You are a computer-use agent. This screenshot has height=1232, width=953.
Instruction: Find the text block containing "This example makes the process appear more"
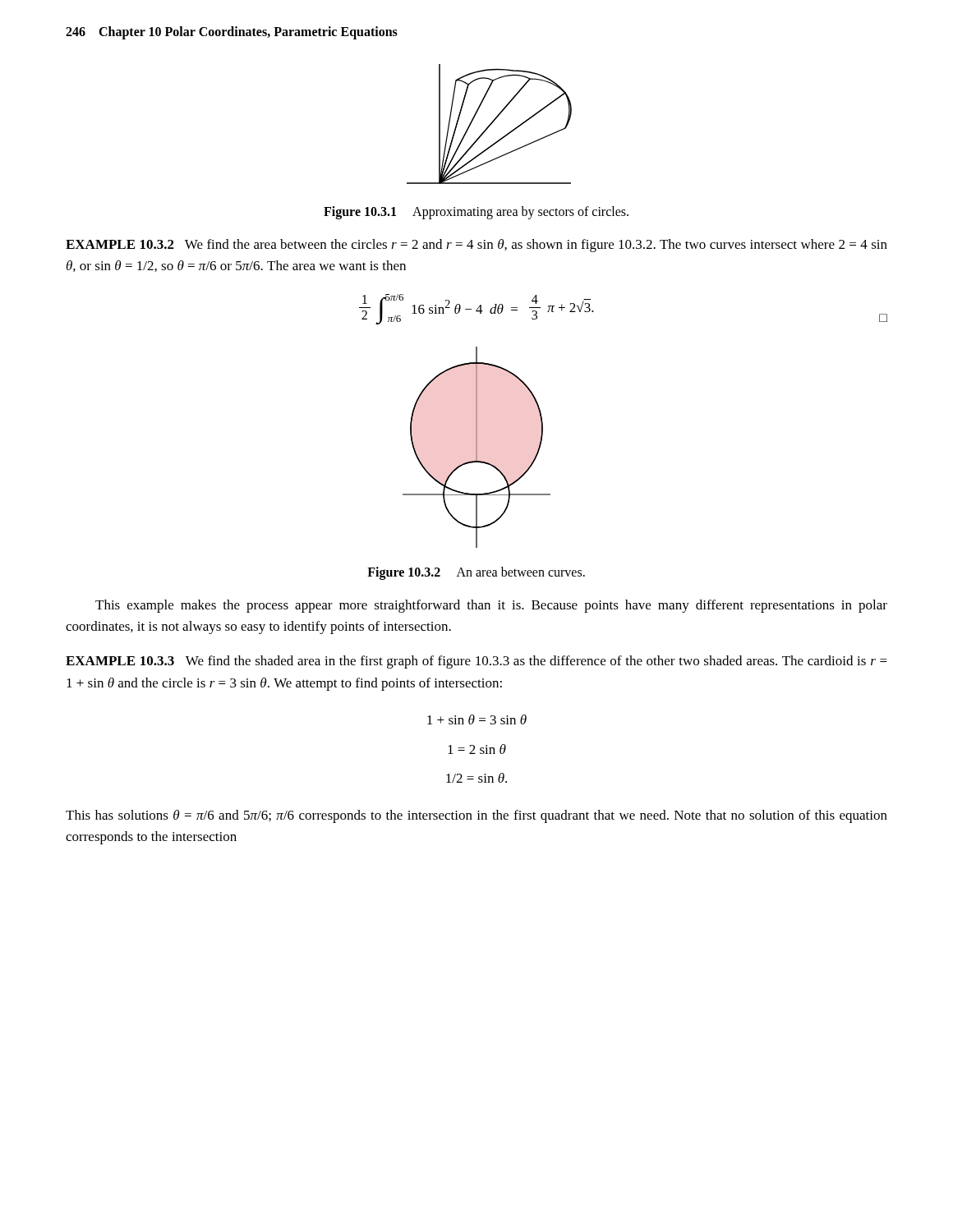click(476, 616)
